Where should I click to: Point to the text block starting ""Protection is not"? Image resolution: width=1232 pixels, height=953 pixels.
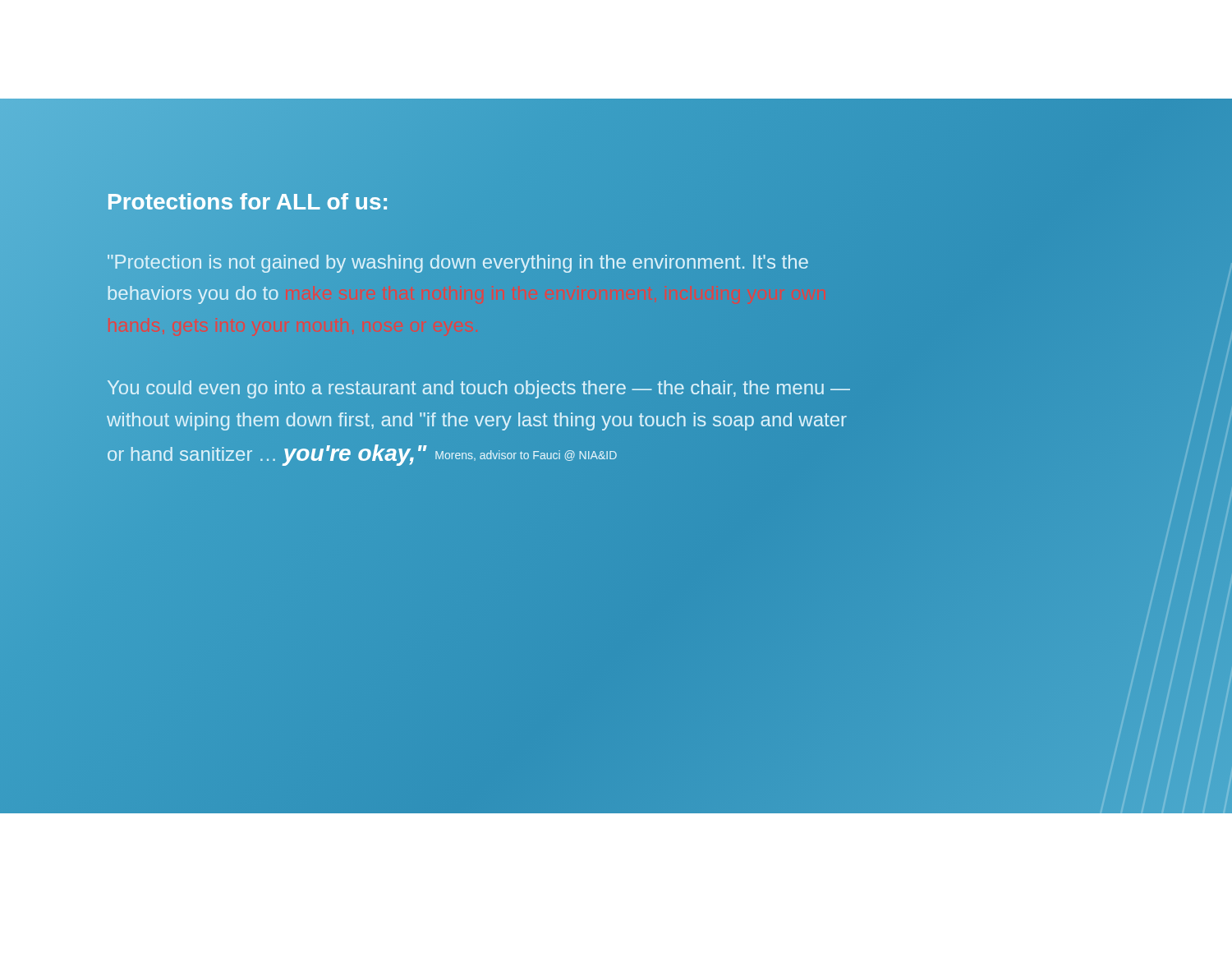(458, 264)
